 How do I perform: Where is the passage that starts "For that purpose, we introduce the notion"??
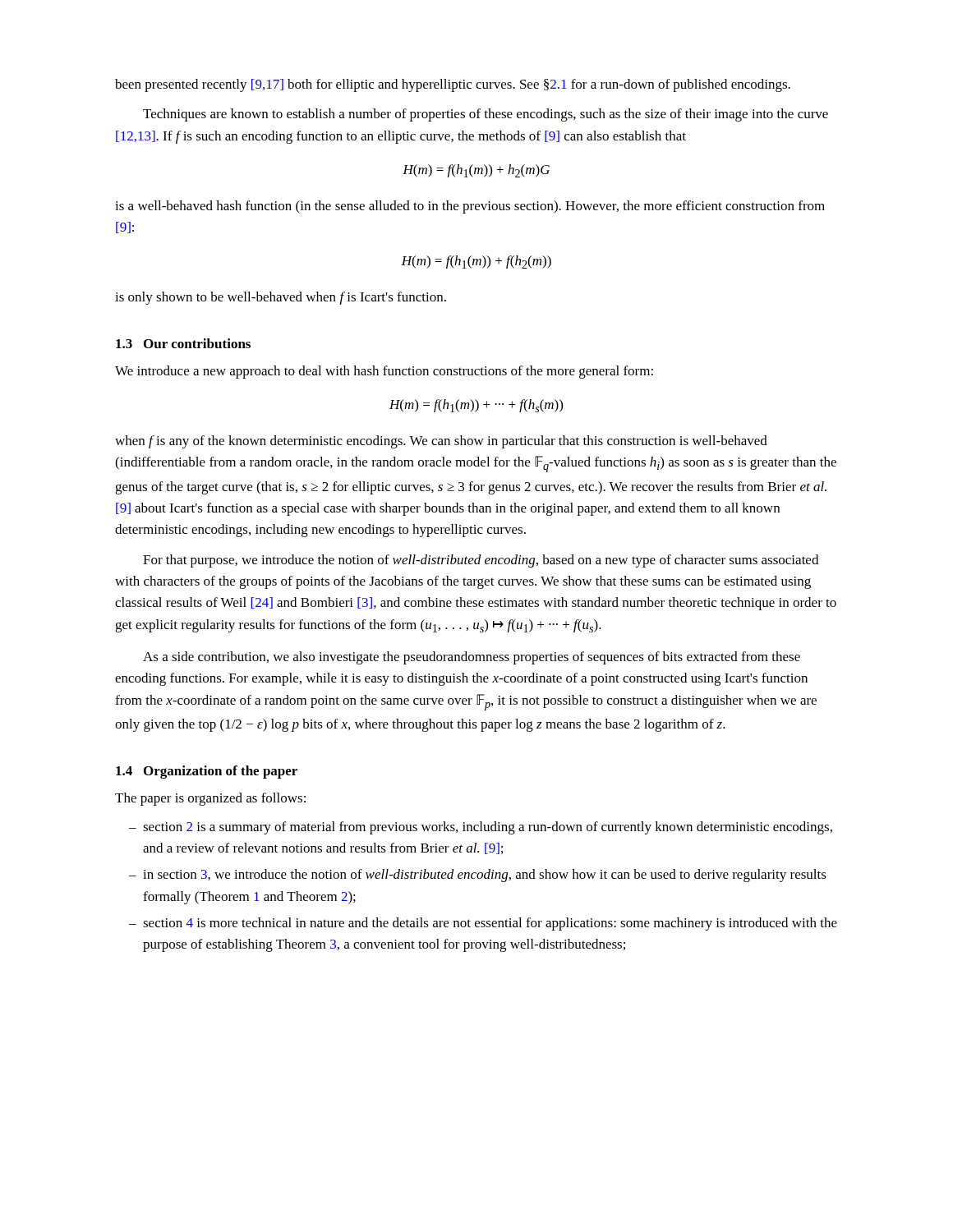coord(476,594)
